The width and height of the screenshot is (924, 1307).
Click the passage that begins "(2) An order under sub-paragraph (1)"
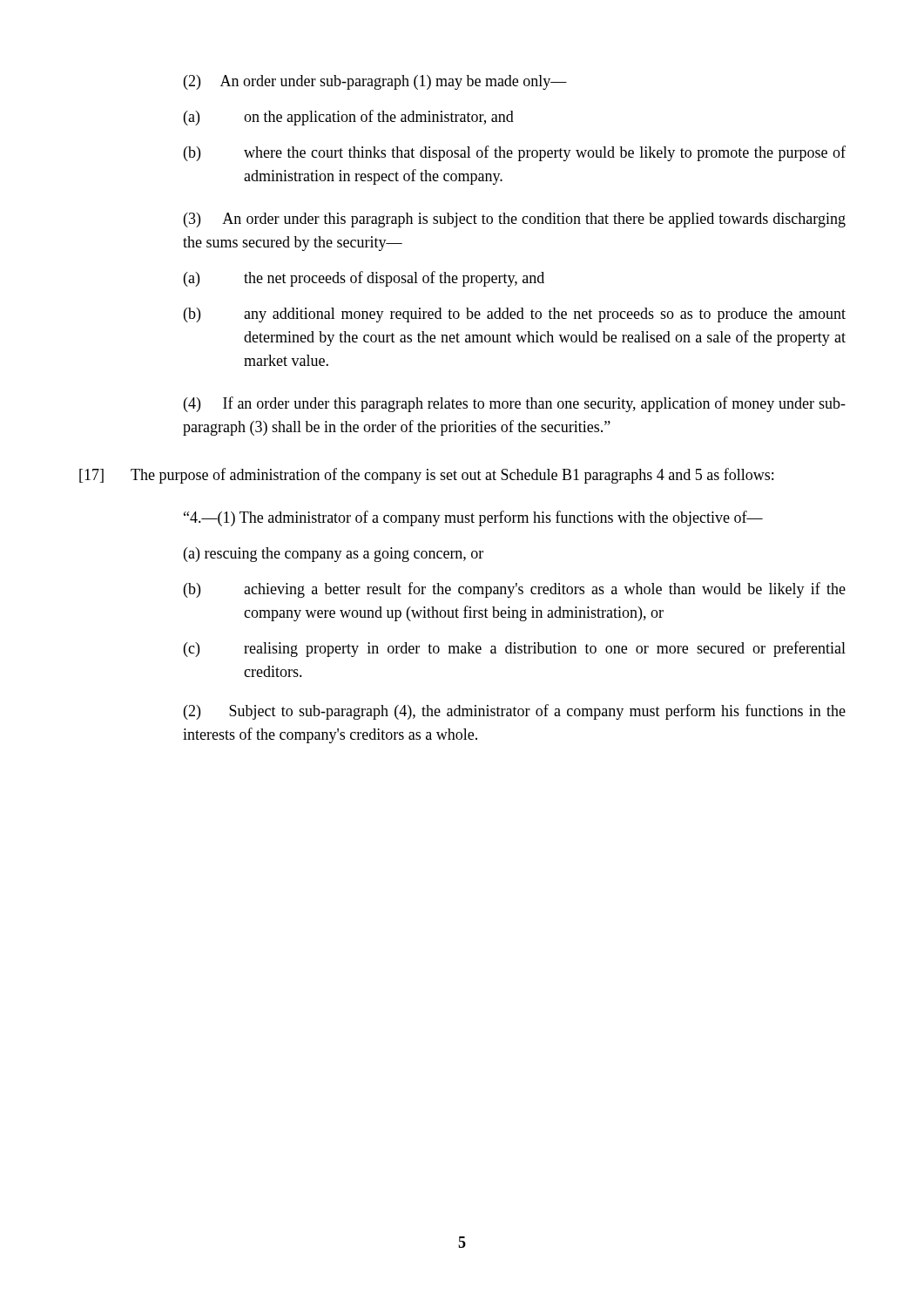coord(375,81)
